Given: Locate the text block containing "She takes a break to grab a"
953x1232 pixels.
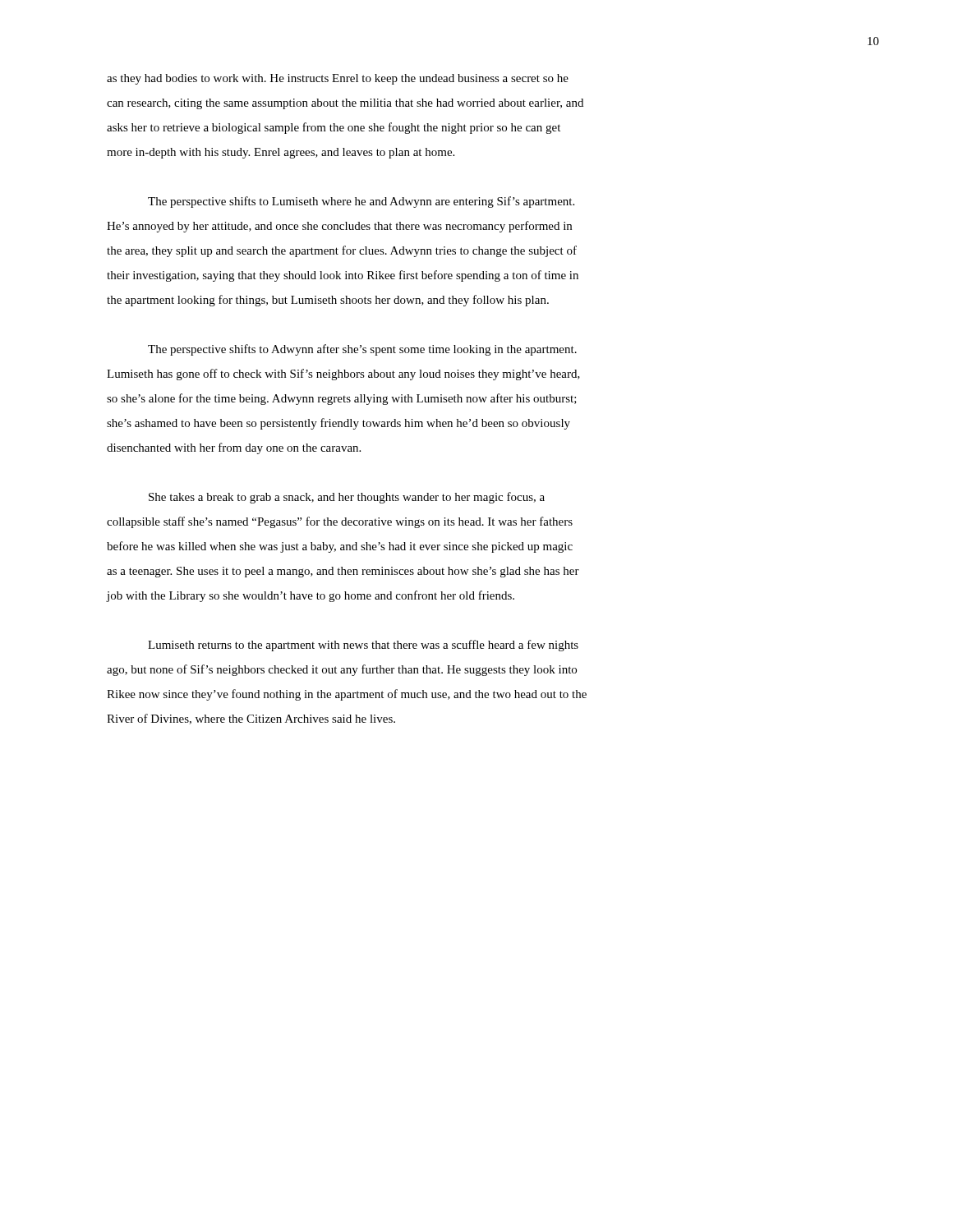Looking at the screenshot, I should pyautogui.click(x=346, y=497).
